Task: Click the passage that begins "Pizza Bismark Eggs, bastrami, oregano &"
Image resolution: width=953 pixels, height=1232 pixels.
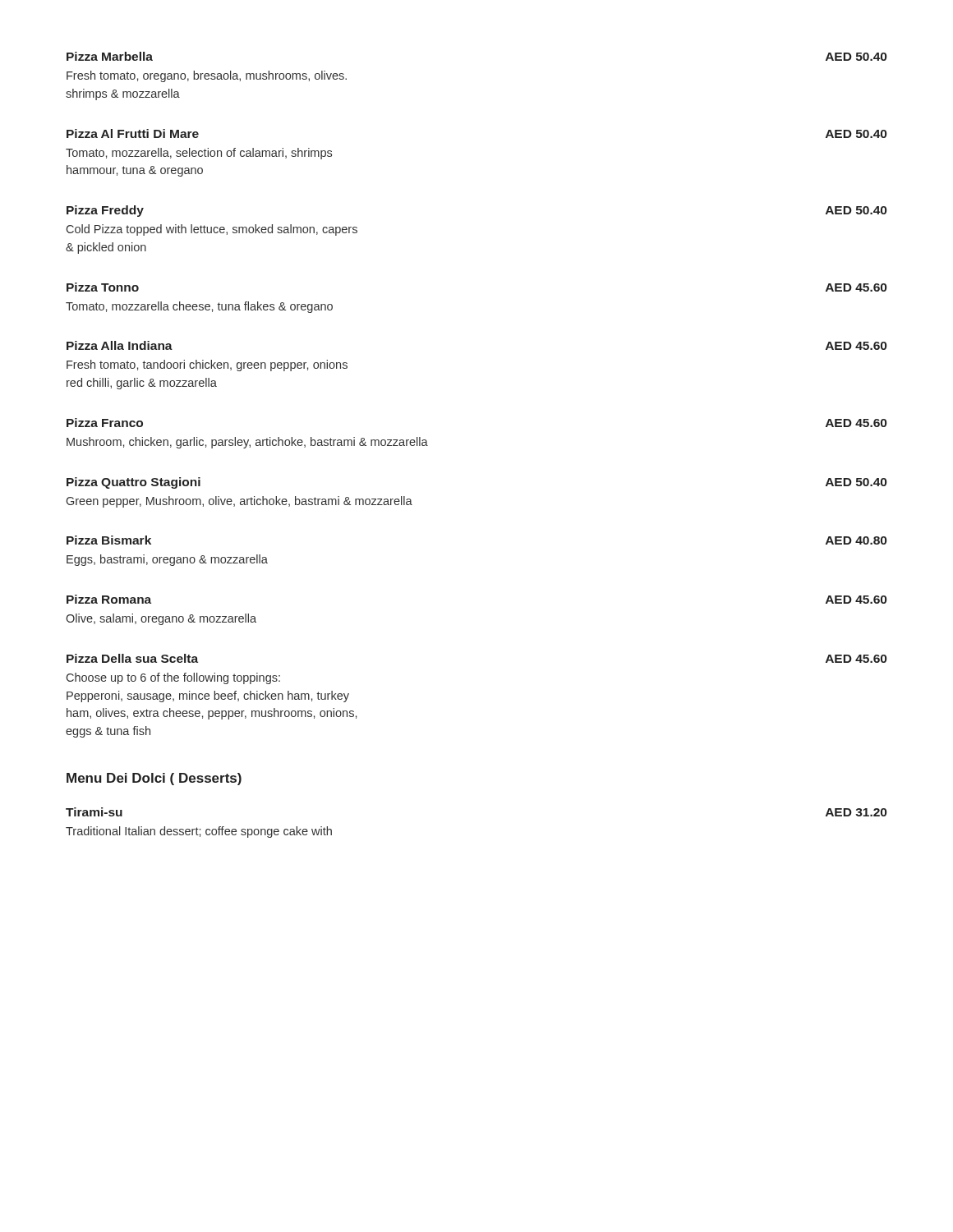Action: click(106, 540)
